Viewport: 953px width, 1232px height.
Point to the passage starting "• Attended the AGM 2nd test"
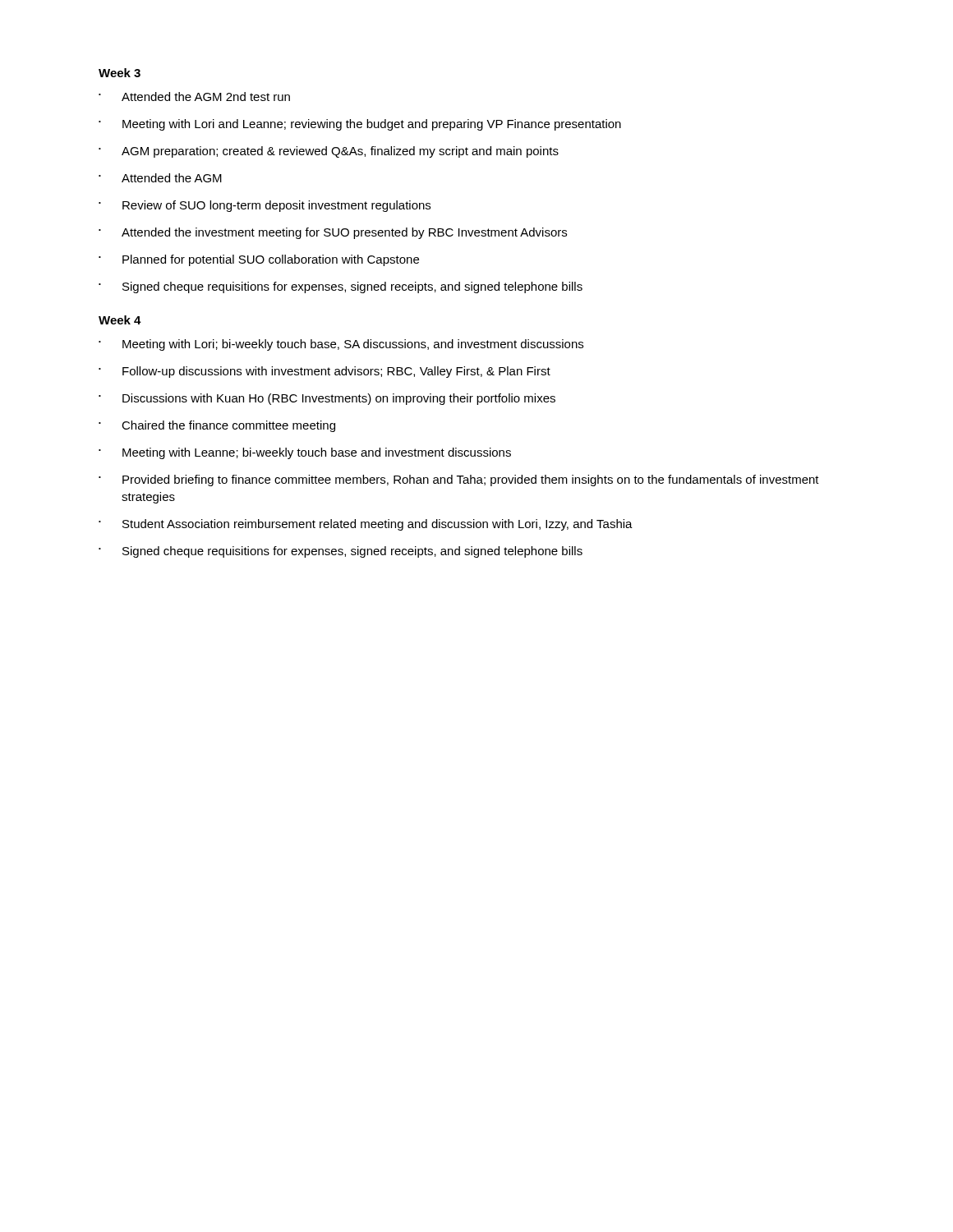click(x=194, y=97)
